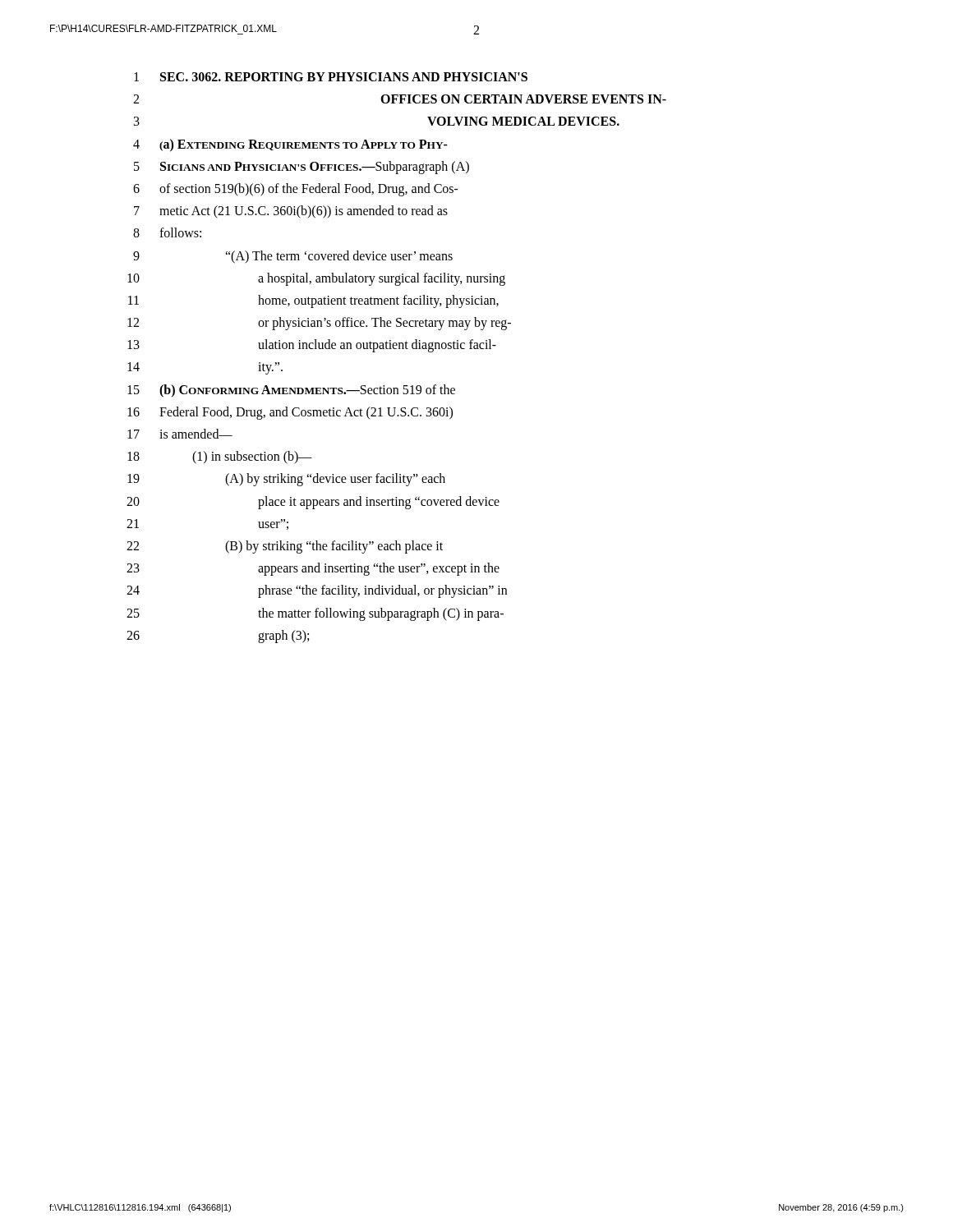
Task: Click on the list item containing "10 a hospital, ambulatory surgical facility,"
Action: 493,278
